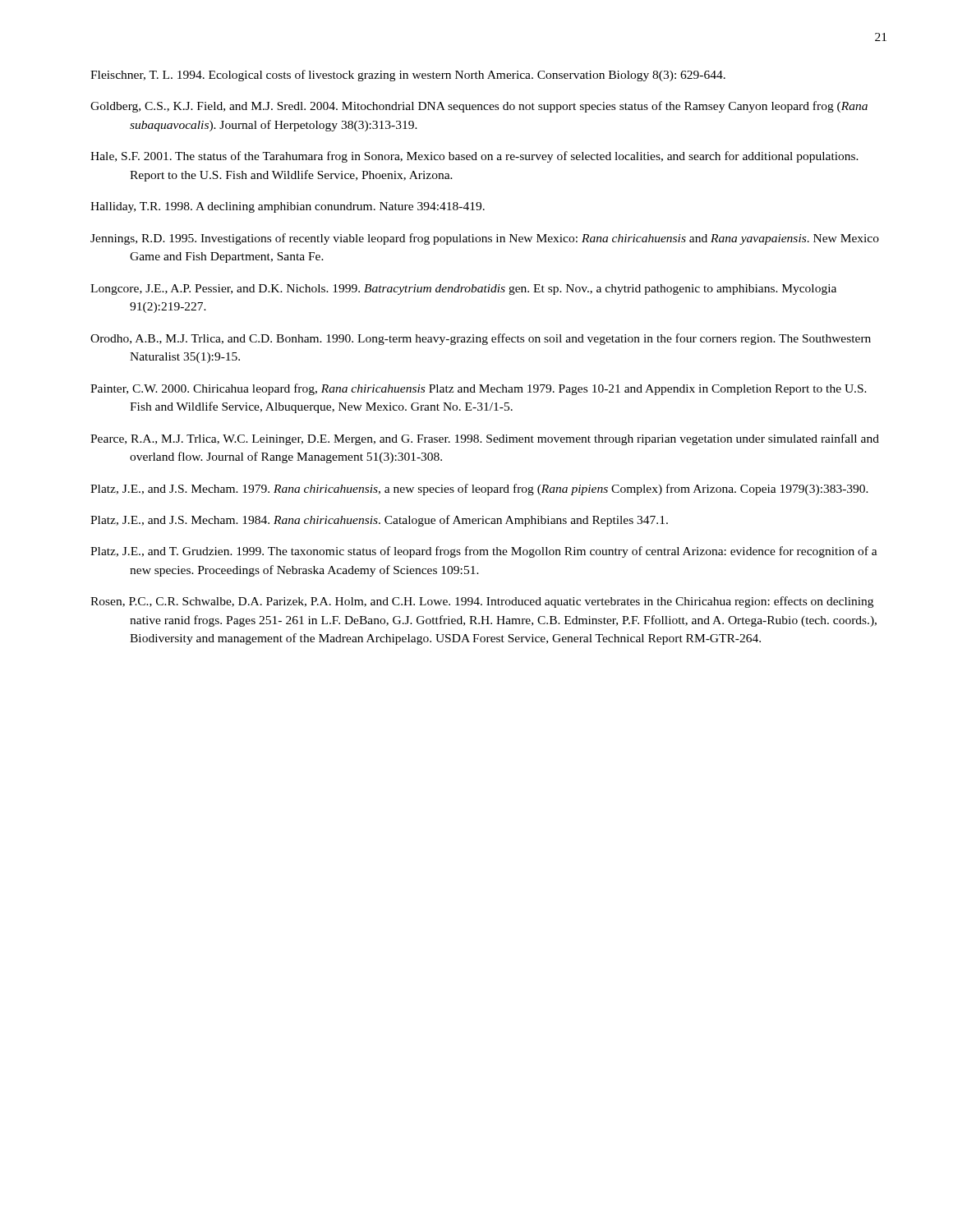Find the list item with the text "Orodho, A.B., M.J. Trlica, and C.D. Bonham. 1990."
This screenshot has height=1232, width=953.
tap(481, 347)
